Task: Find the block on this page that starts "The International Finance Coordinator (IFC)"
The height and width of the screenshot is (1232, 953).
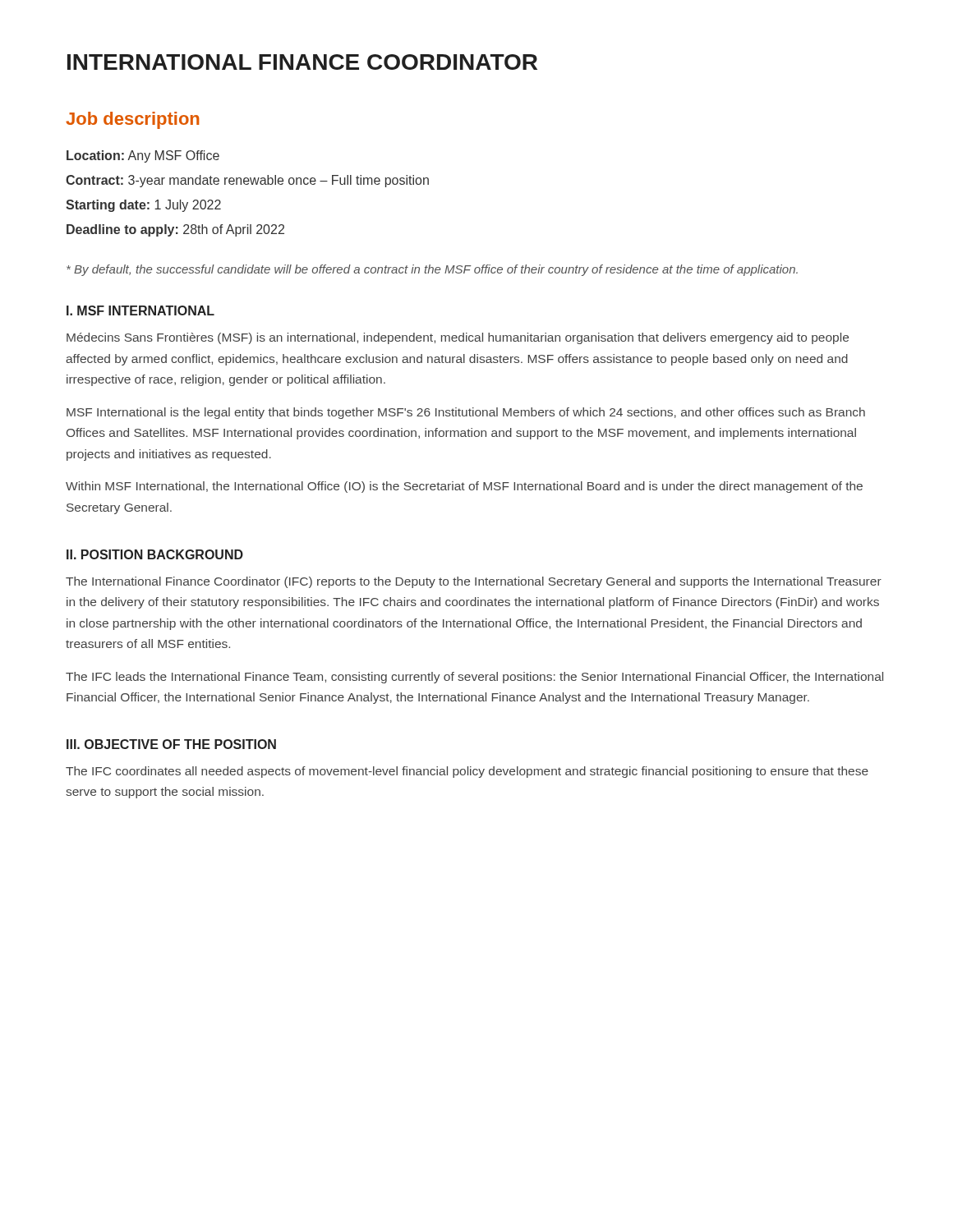Action: pos(476,612)
